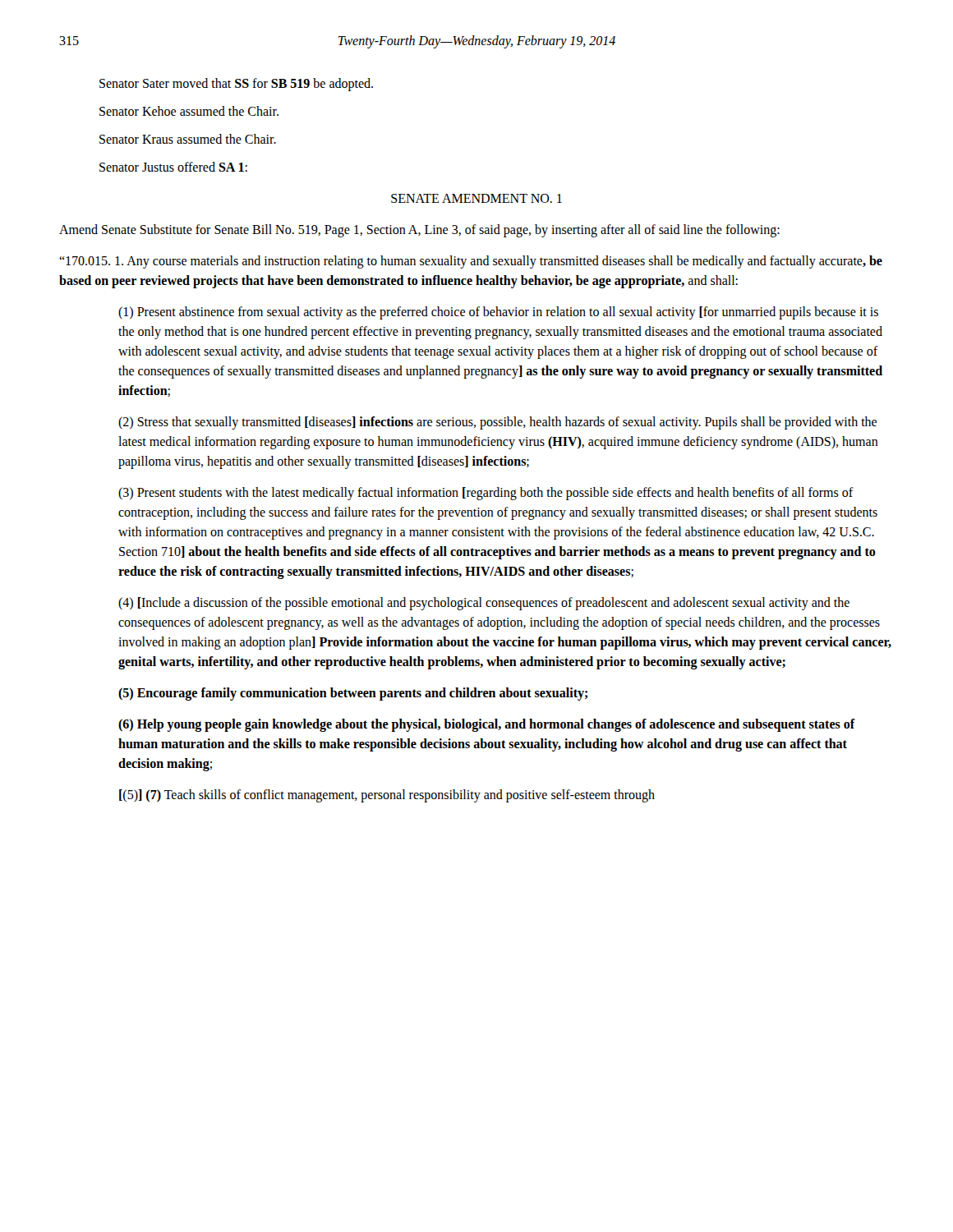Select the text block that says "(2) Stress that sexually transmitted [diseases] infections"
Image resolution: width=953 pixels, height=1232 pixels.
click(x=498, y=441)
